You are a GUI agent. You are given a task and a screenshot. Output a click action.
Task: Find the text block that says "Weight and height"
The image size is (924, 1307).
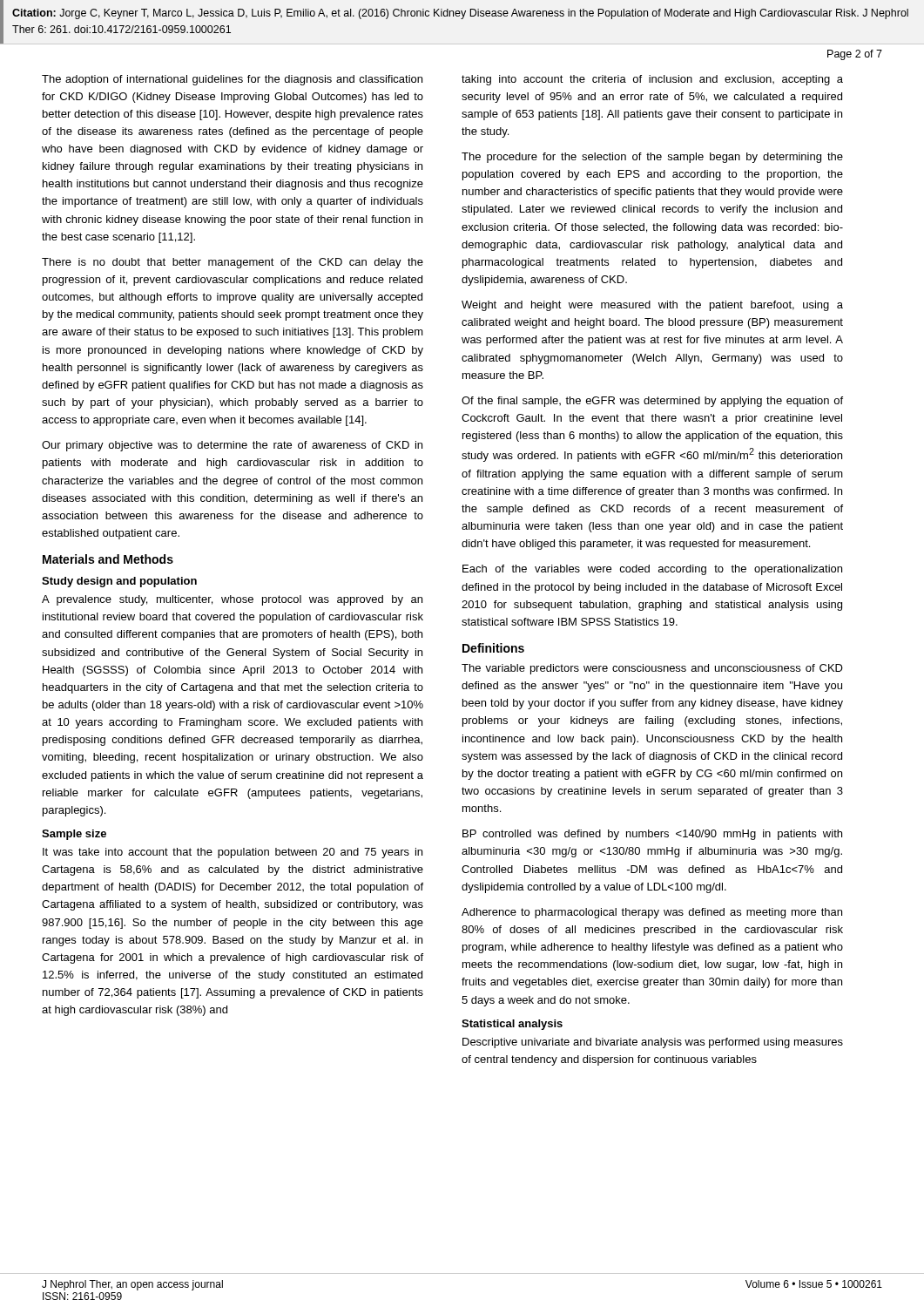652,340
